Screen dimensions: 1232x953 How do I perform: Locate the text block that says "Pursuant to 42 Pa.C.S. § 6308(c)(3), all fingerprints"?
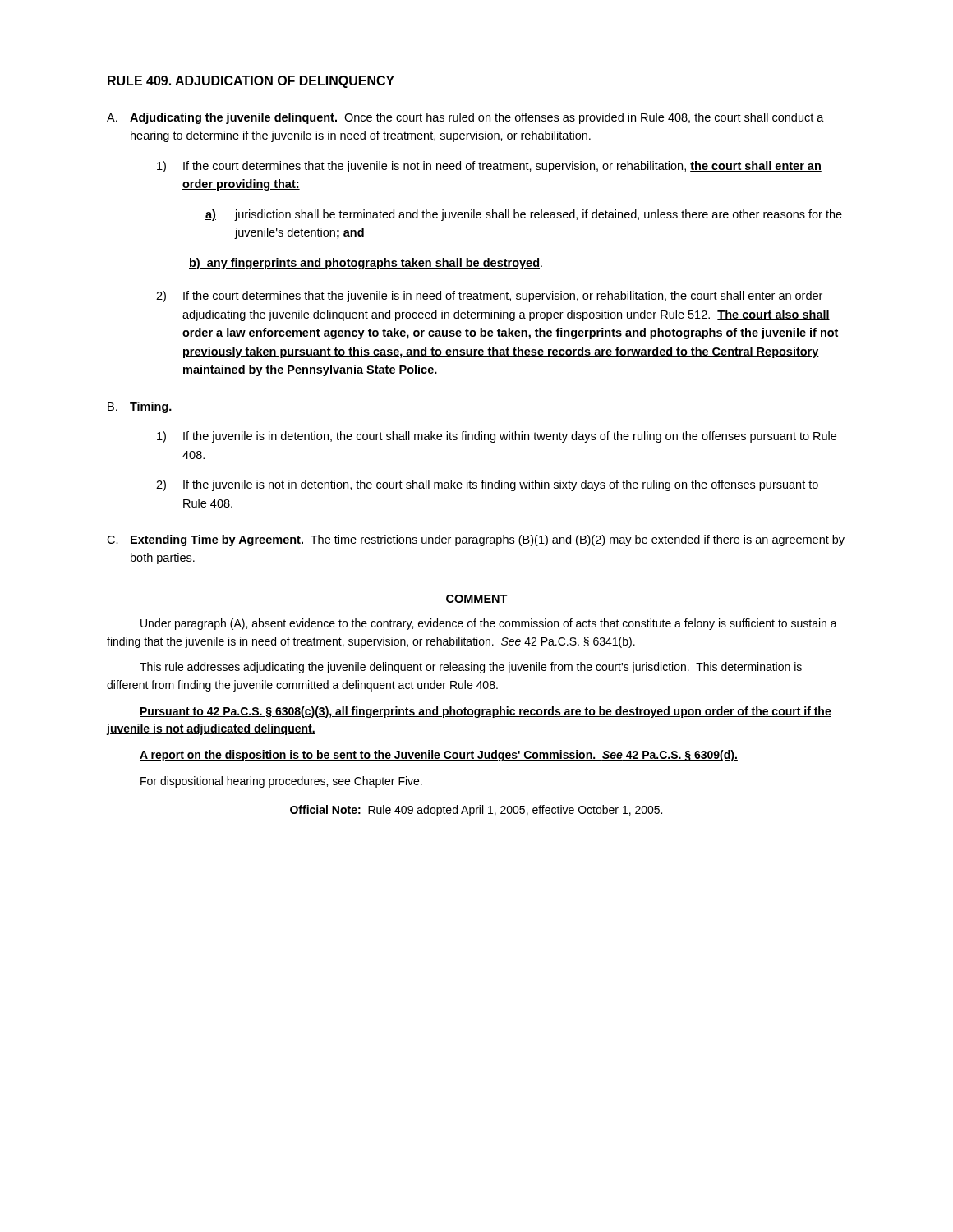coord(469,720)
